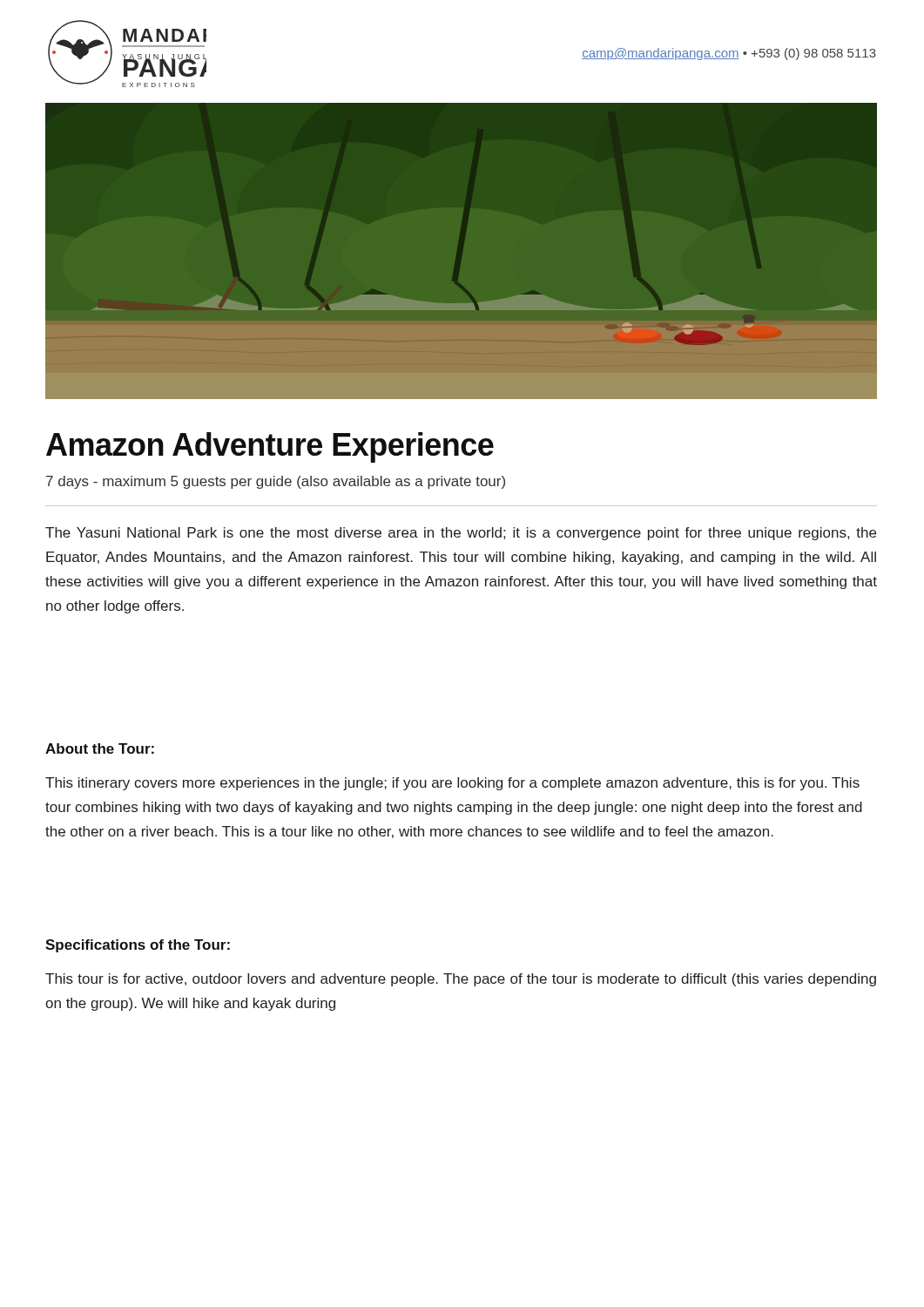Click on the block starting "The Yasuni National Park"
924x1307 pixels.
[461, 569]
